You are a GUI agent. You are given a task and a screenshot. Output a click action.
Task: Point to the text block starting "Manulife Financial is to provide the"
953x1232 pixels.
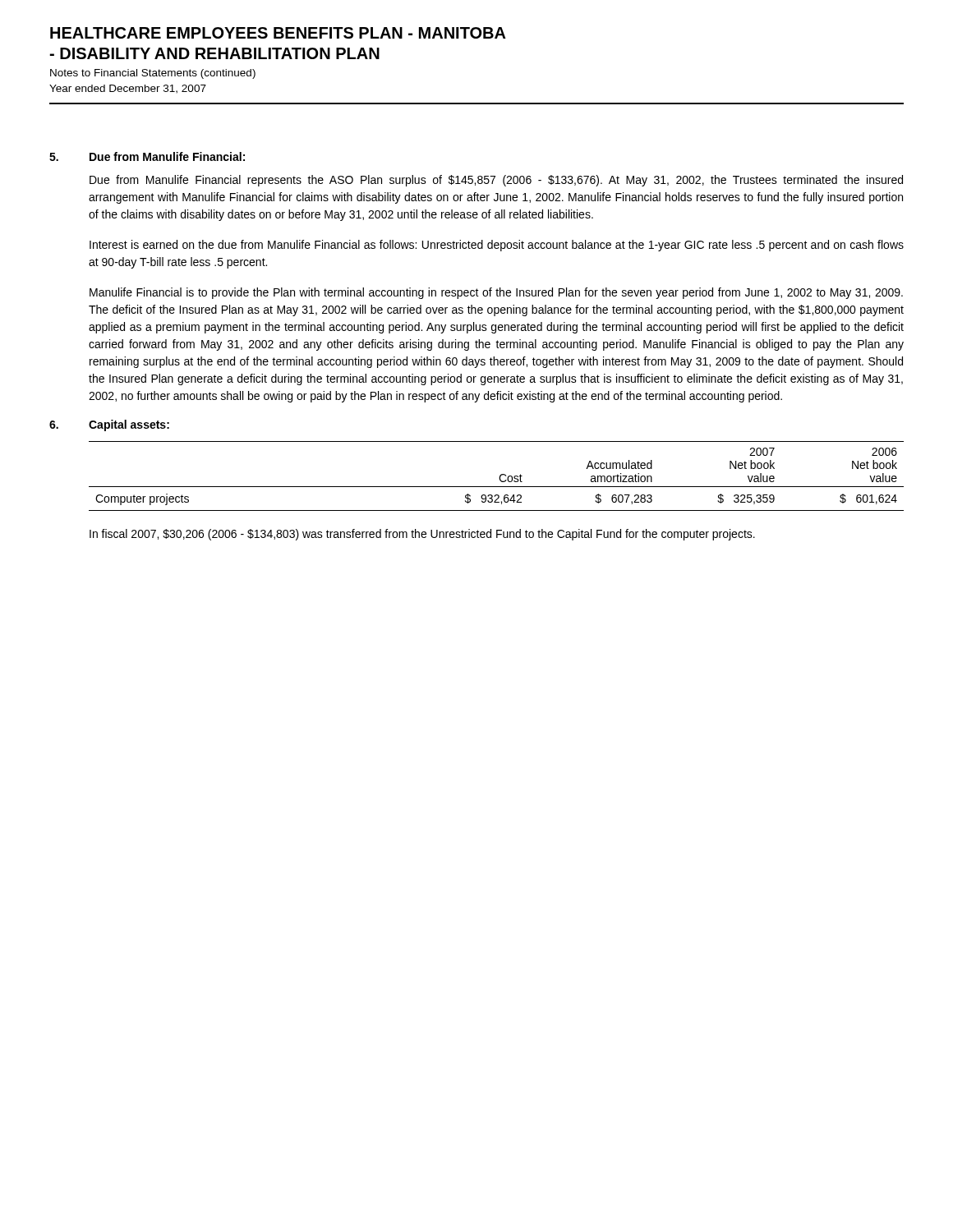click(496, 344)
